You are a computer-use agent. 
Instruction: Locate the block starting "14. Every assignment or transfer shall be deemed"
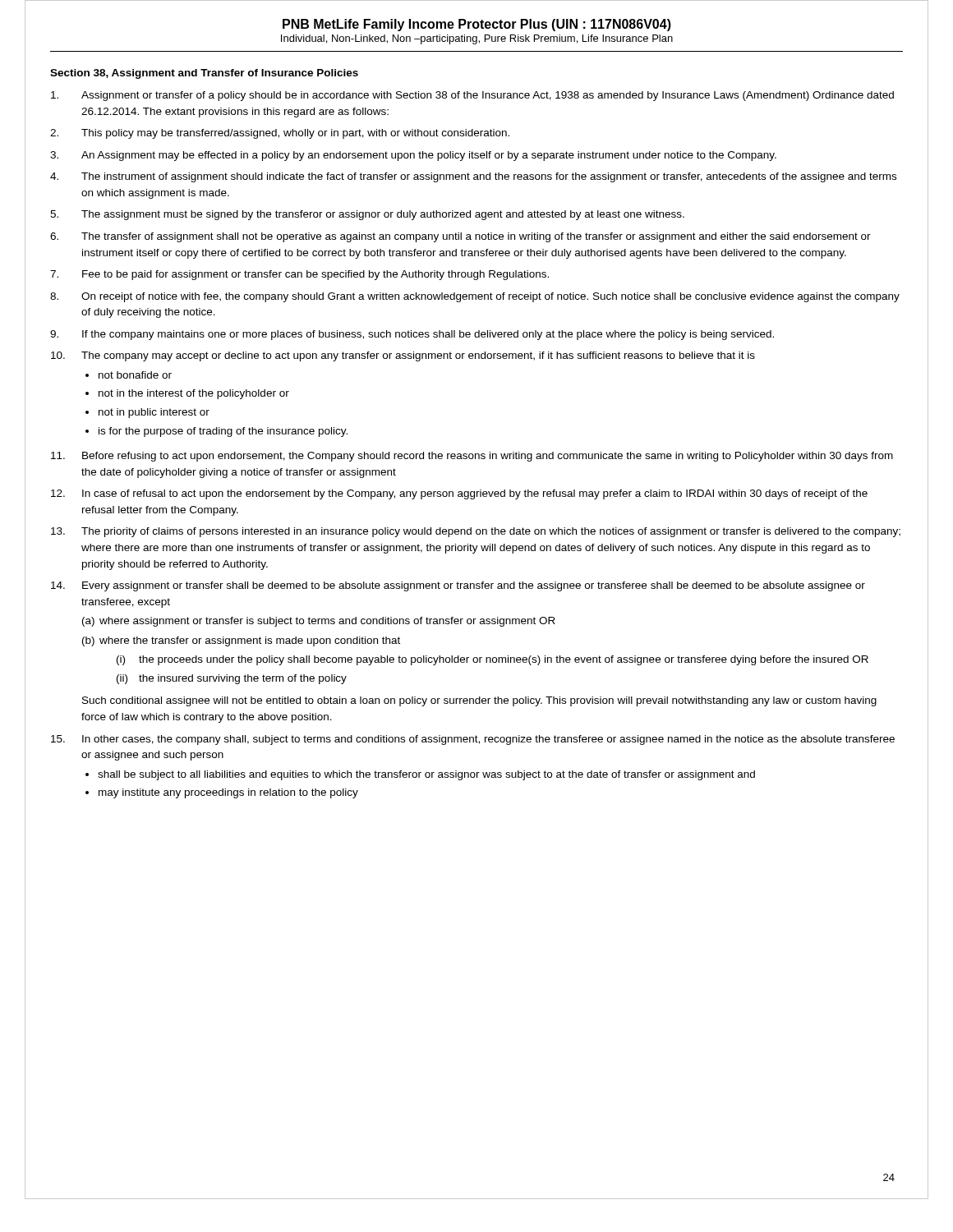[476, 651]
